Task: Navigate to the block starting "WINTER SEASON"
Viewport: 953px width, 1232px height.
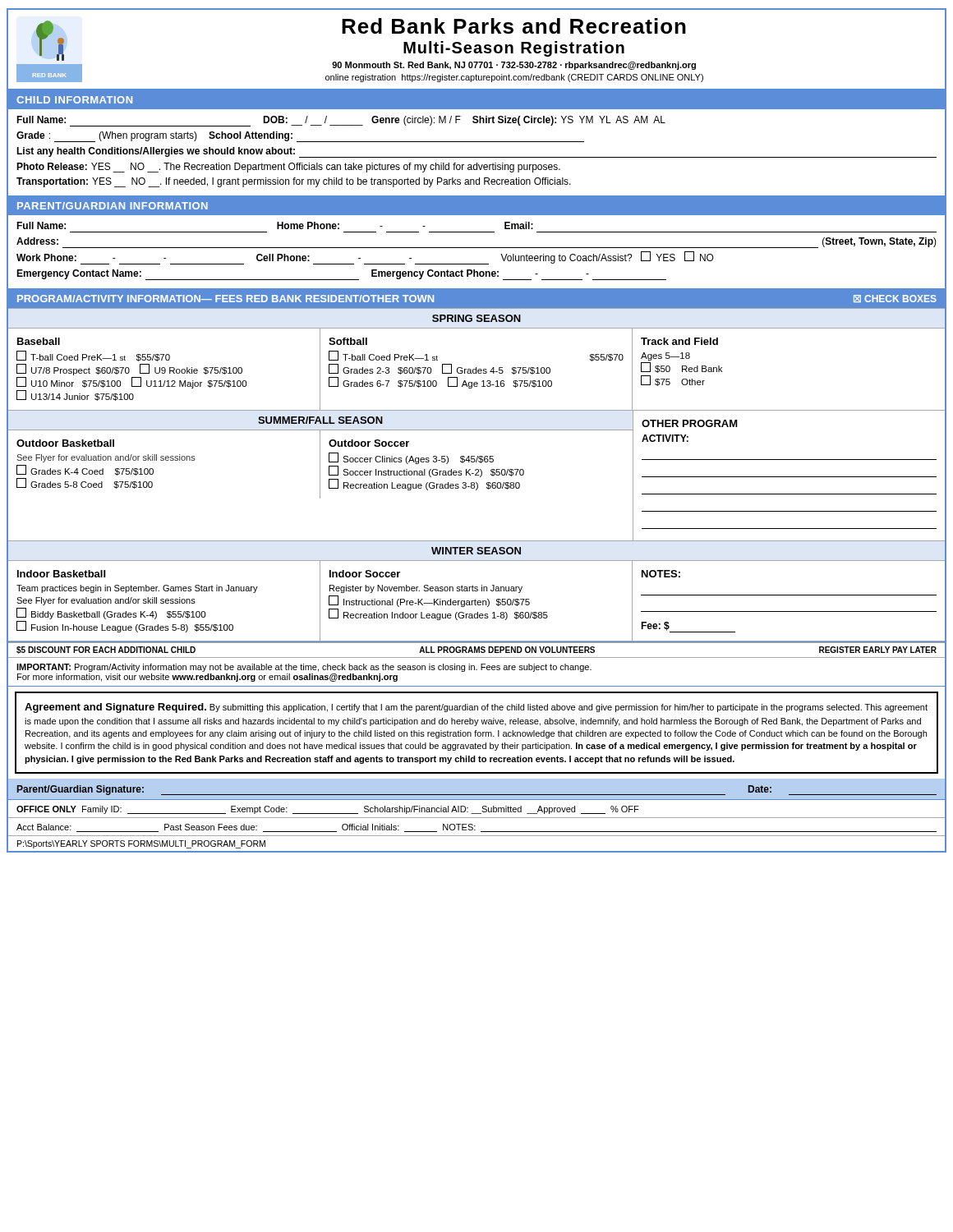Action: click(476, 551)
